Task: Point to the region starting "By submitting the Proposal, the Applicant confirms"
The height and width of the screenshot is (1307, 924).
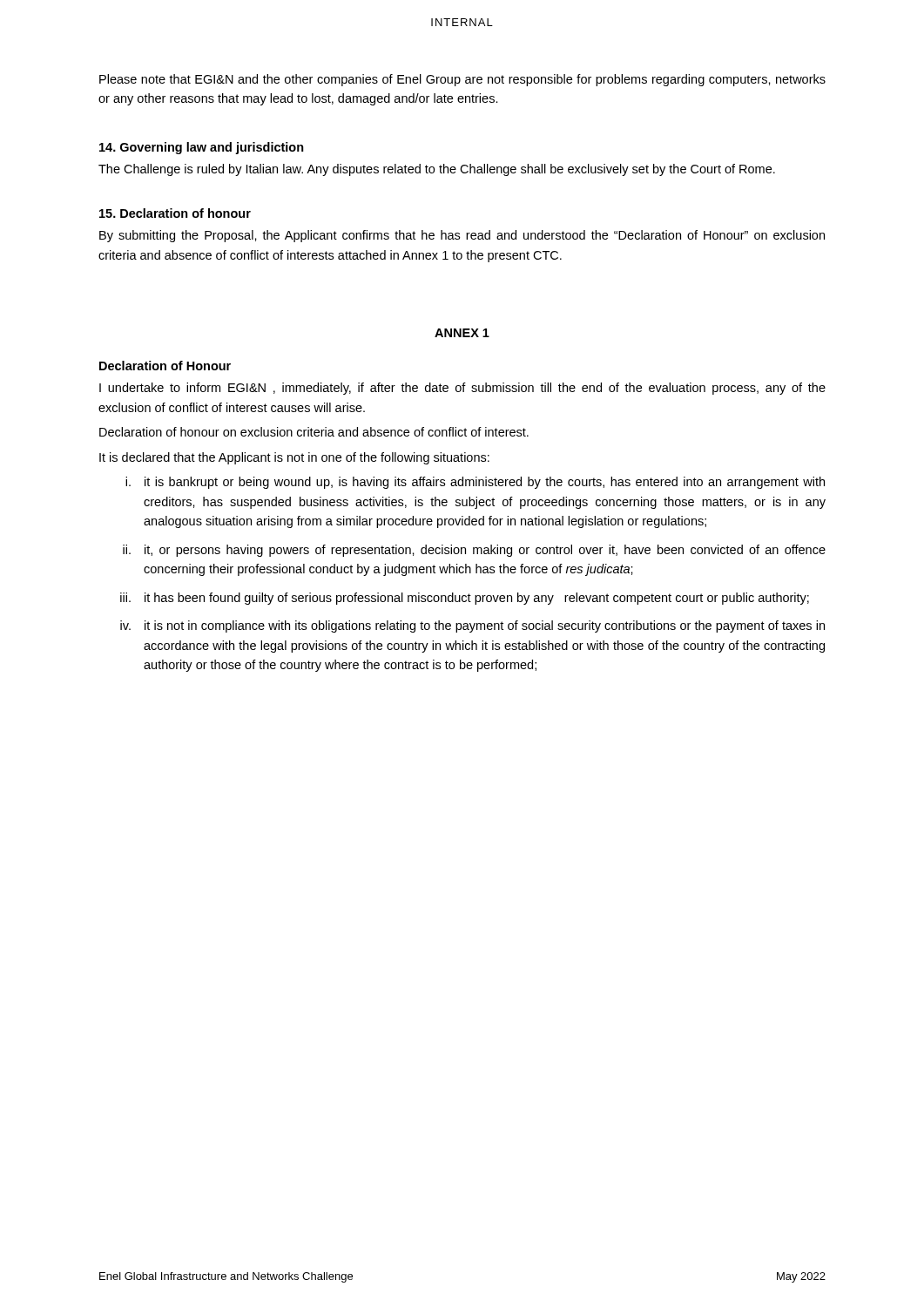Action: click(x=462, y=245)
